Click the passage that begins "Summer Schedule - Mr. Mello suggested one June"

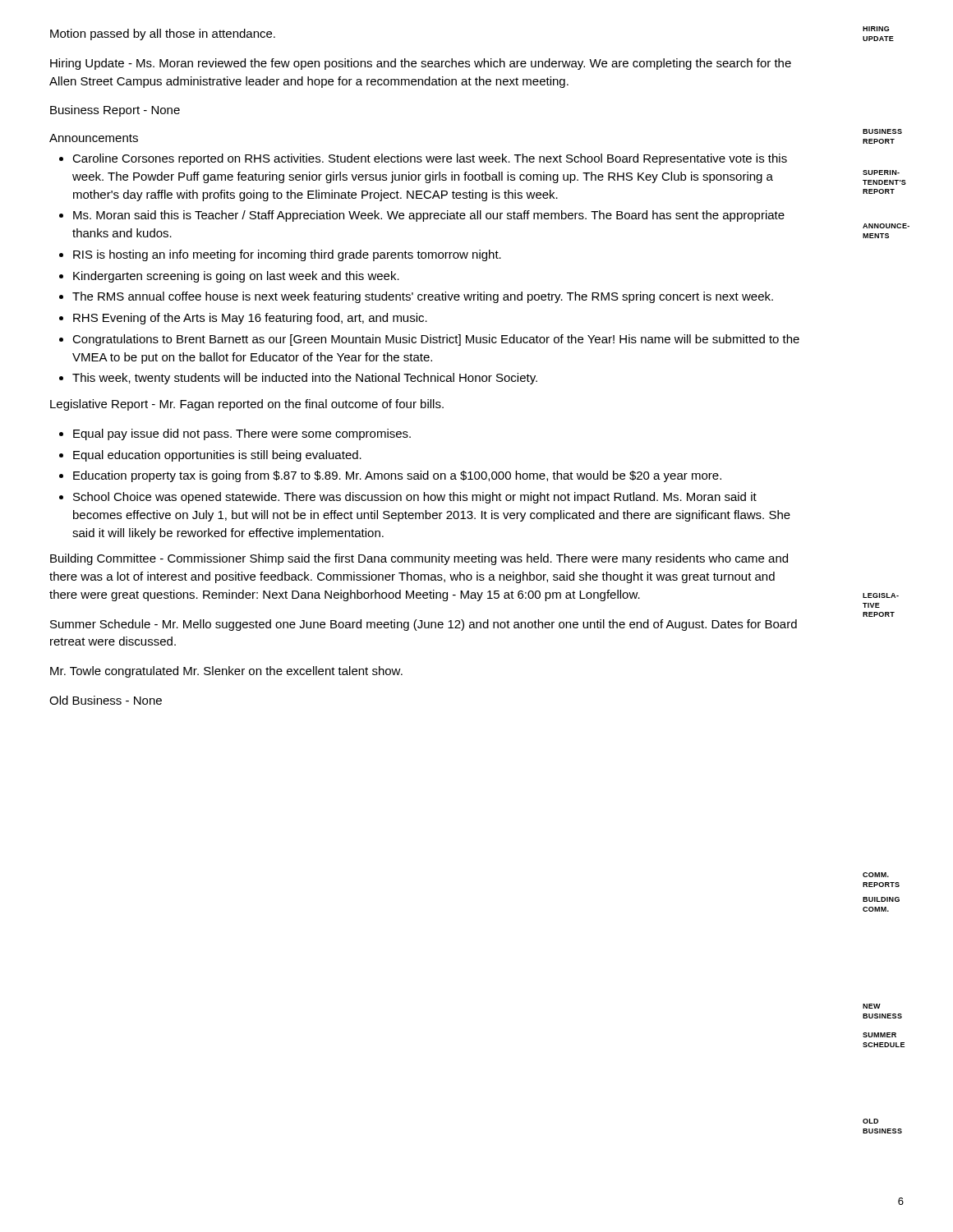[x=423, y=632]
